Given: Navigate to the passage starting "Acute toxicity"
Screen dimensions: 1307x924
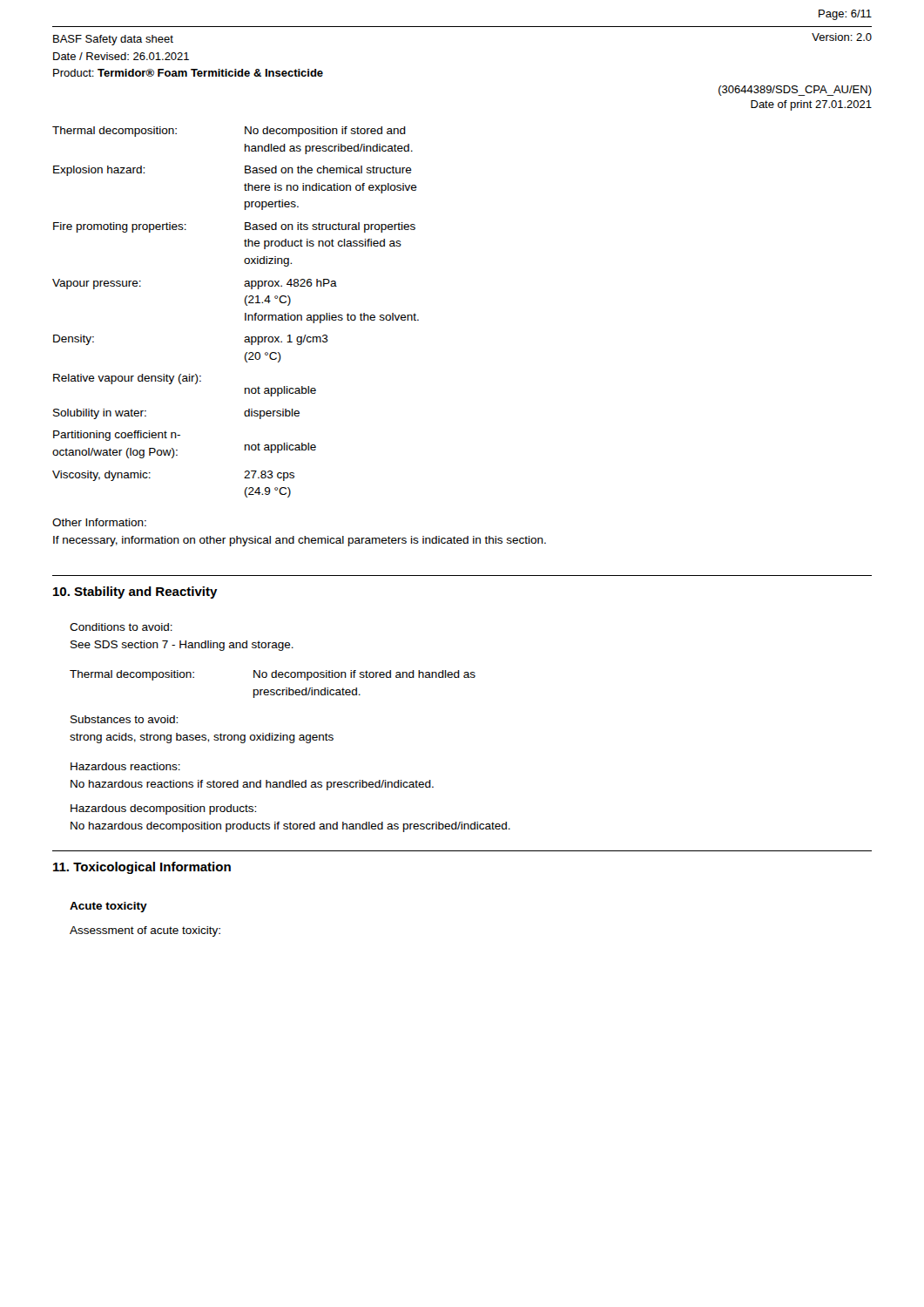Looking at the screenshot, I should coord(108,906).
